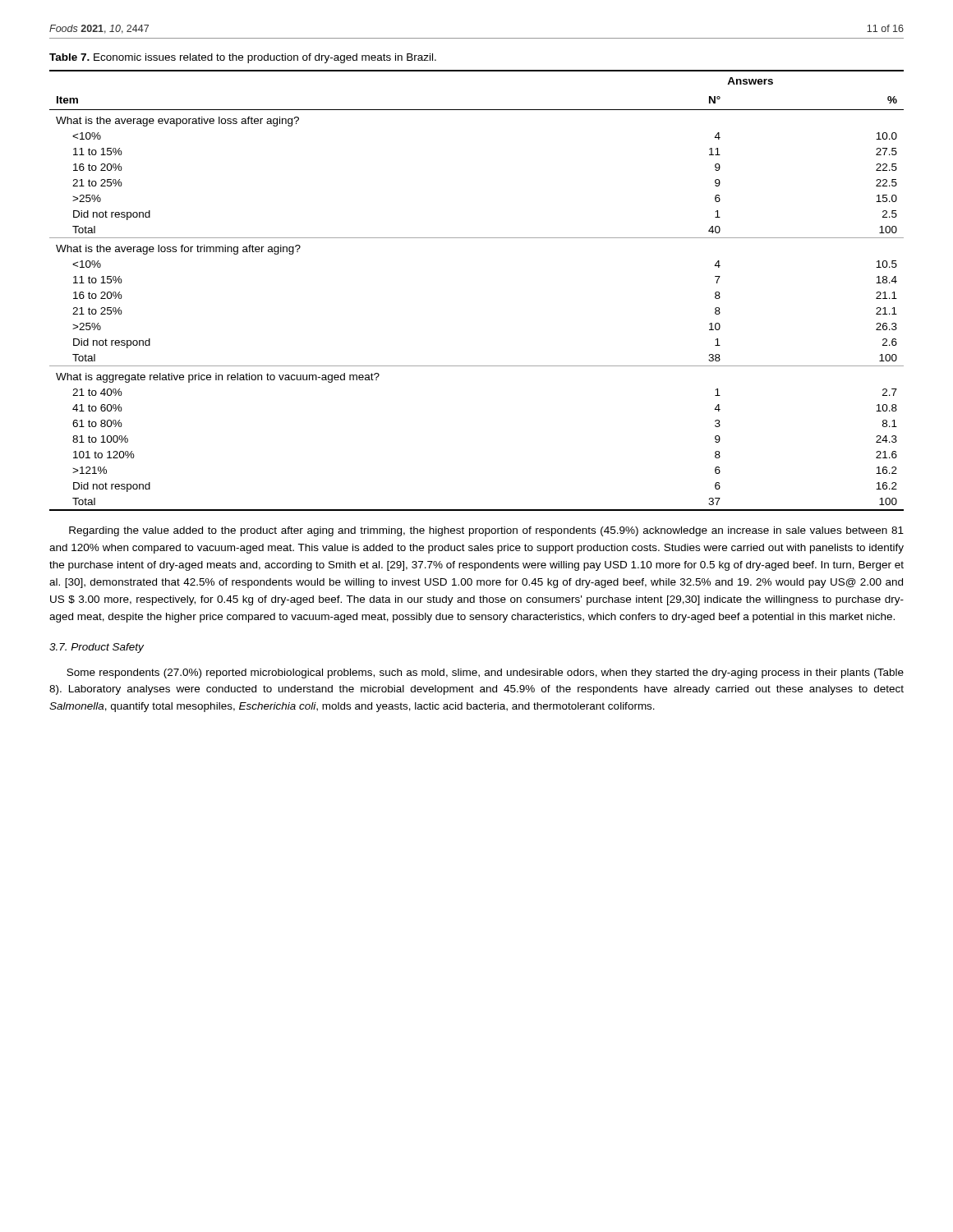Find the element starting "3.7. Product Safety"
953x1232 pixels.
coord(96,646)
